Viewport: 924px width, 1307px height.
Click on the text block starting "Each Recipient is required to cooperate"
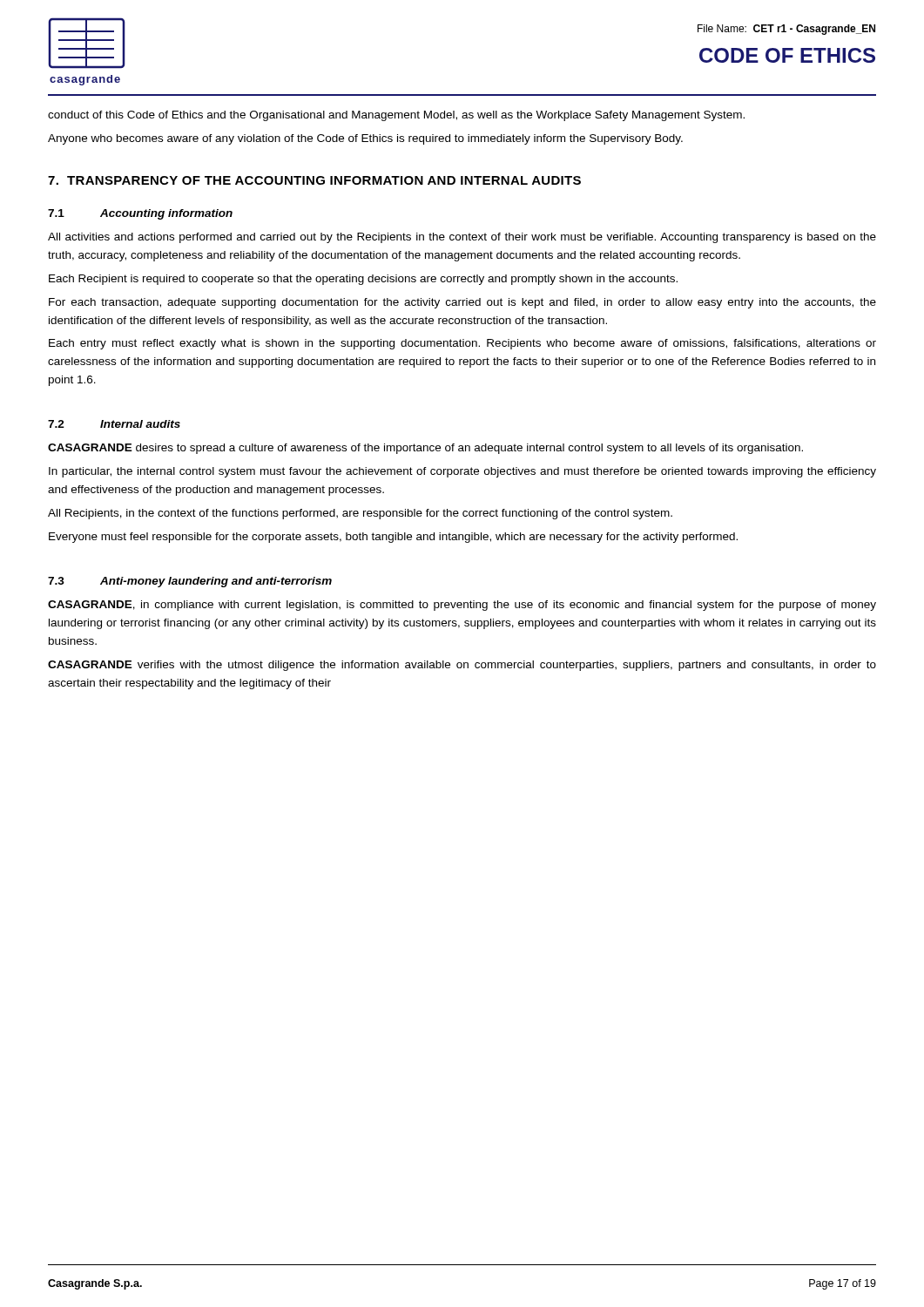(x=363, y=278)
